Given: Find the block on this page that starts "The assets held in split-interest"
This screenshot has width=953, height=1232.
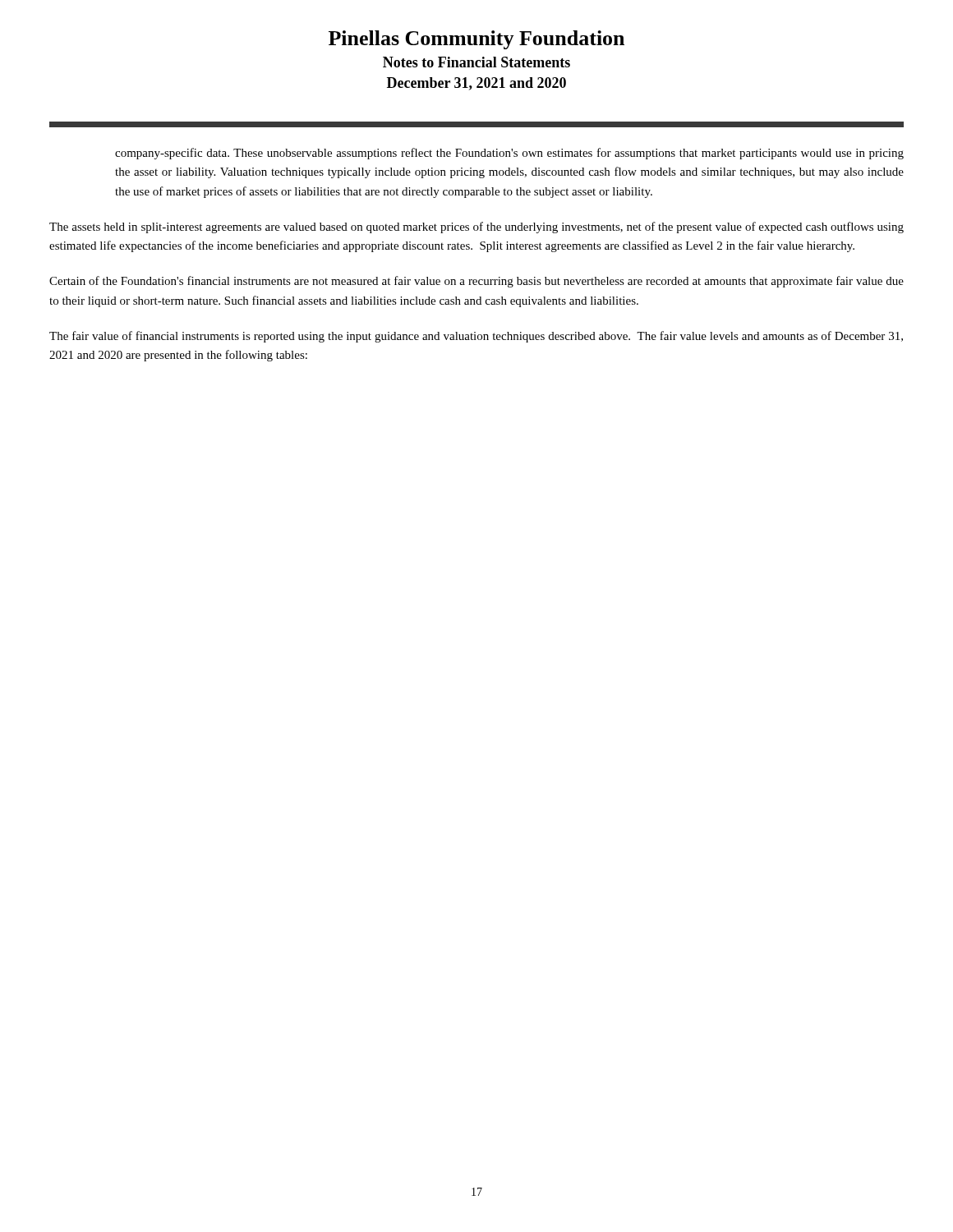Looking at the screenshot, I should [x=476, y=236].
